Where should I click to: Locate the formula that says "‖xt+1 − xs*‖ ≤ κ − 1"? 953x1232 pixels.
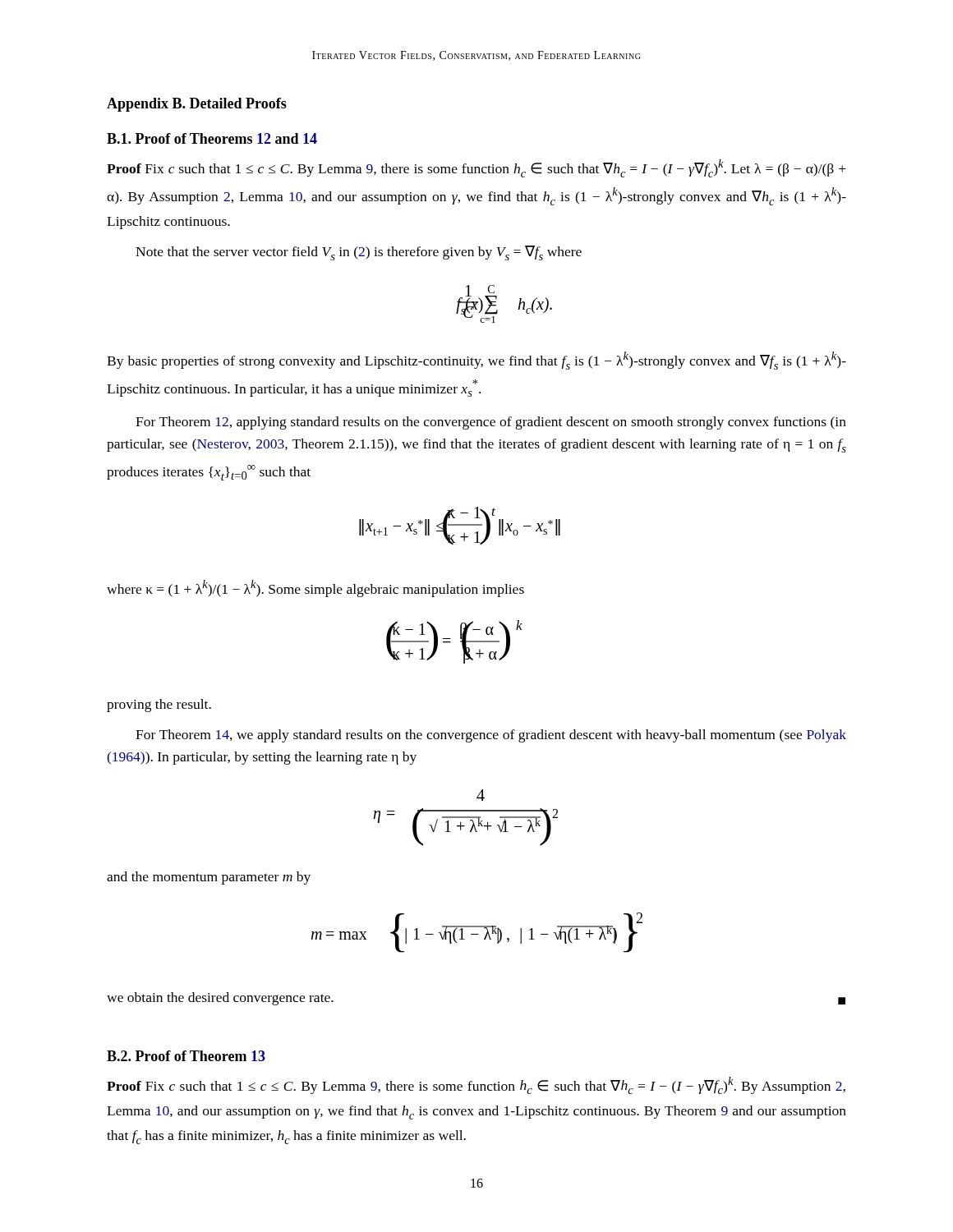coord(476,528)
